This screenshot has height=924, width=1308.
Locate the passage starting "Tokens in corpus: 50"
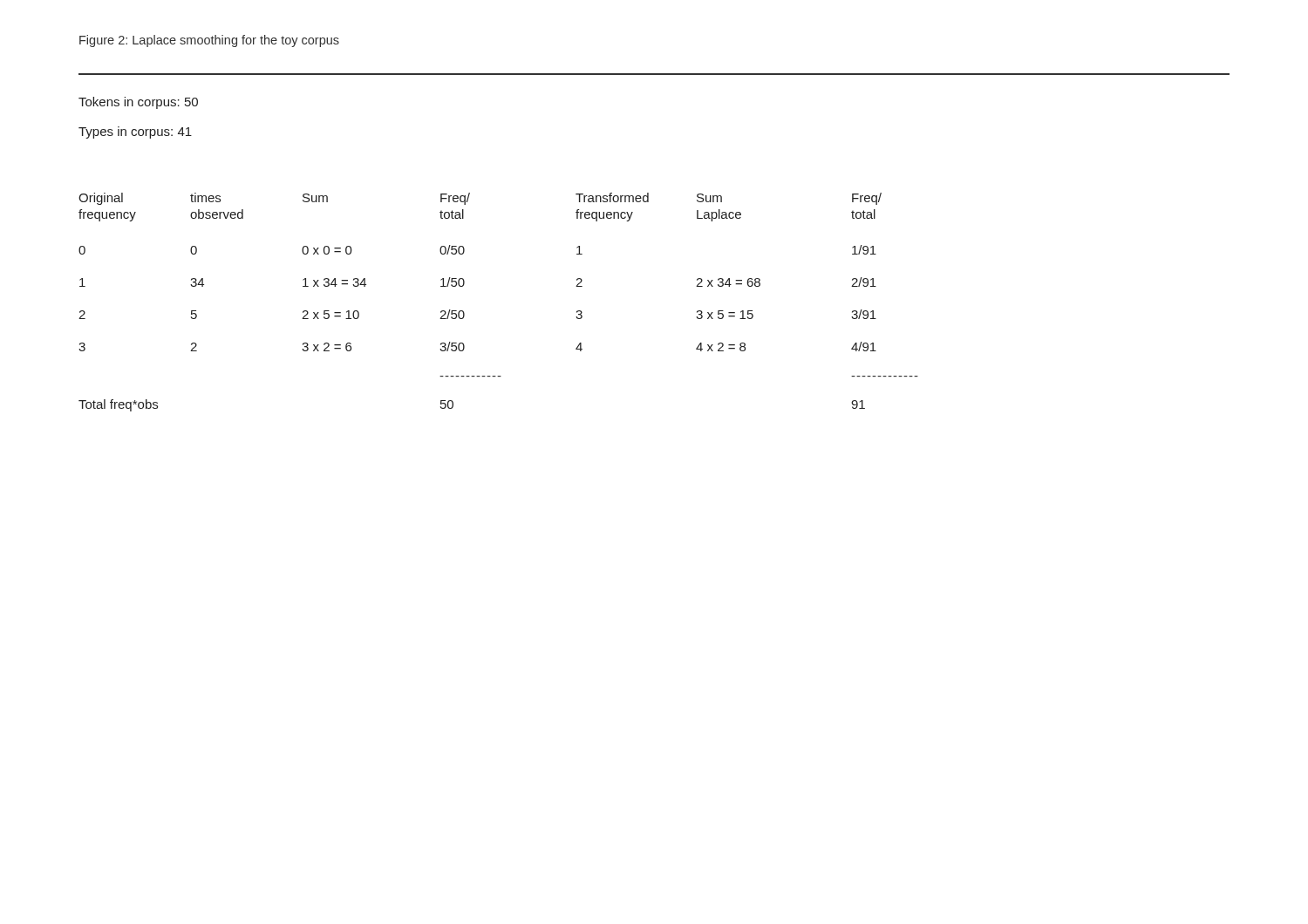(x=138, y=102)
